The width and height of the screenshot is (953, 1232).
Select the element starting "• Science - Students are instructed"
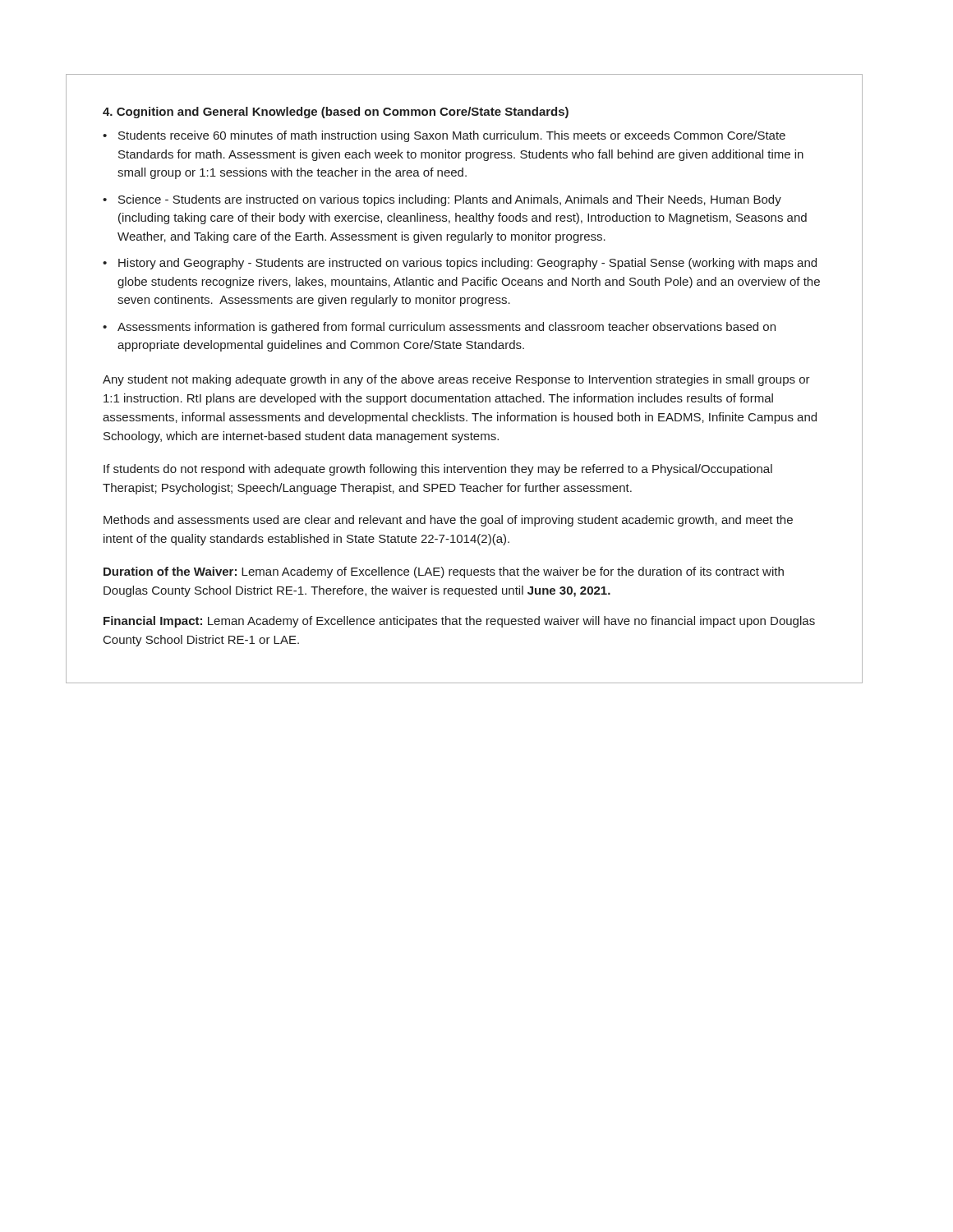click(x=464, y=218)
